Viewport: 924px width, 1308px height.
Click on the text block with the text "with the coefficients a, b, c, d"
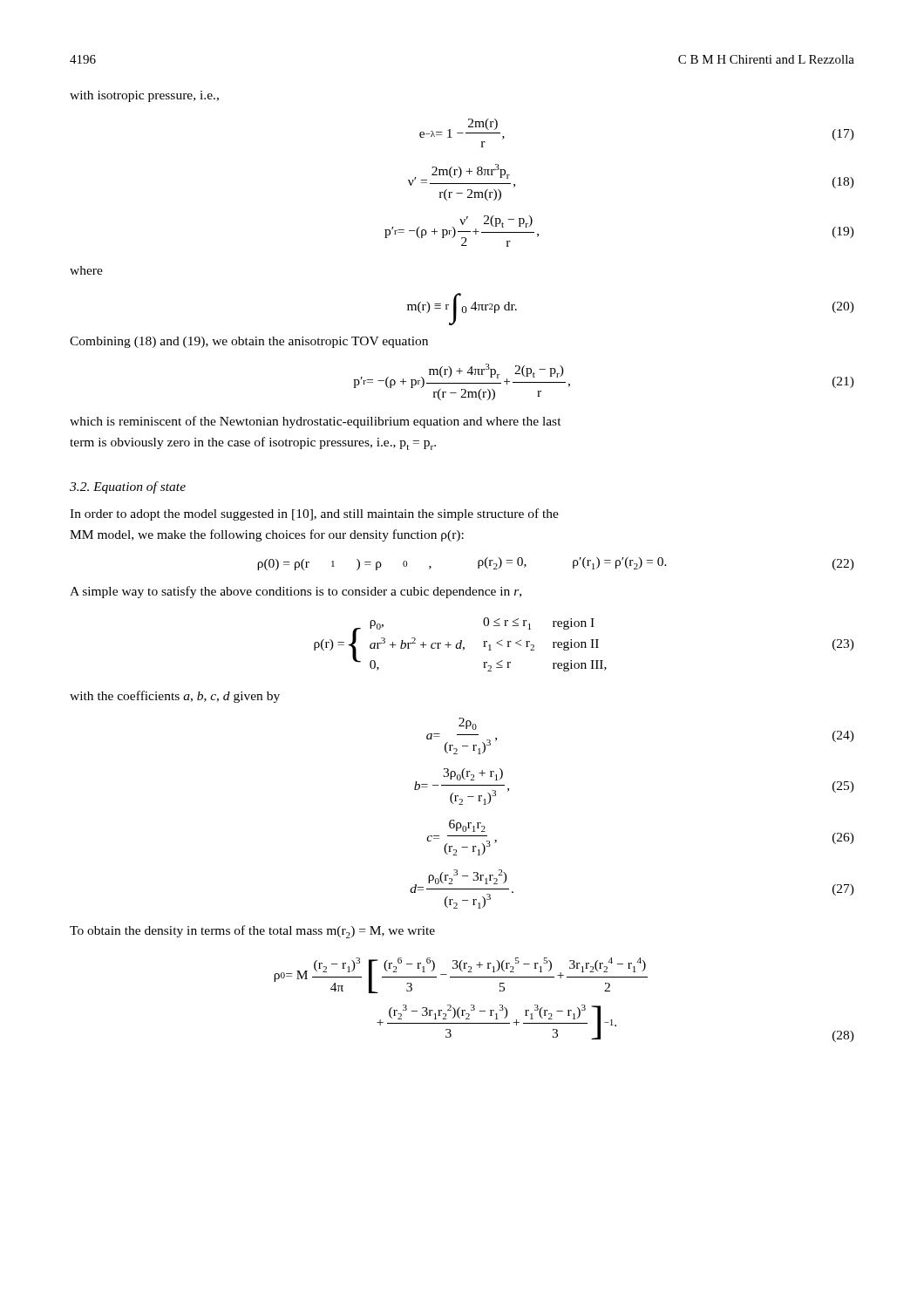175,695
